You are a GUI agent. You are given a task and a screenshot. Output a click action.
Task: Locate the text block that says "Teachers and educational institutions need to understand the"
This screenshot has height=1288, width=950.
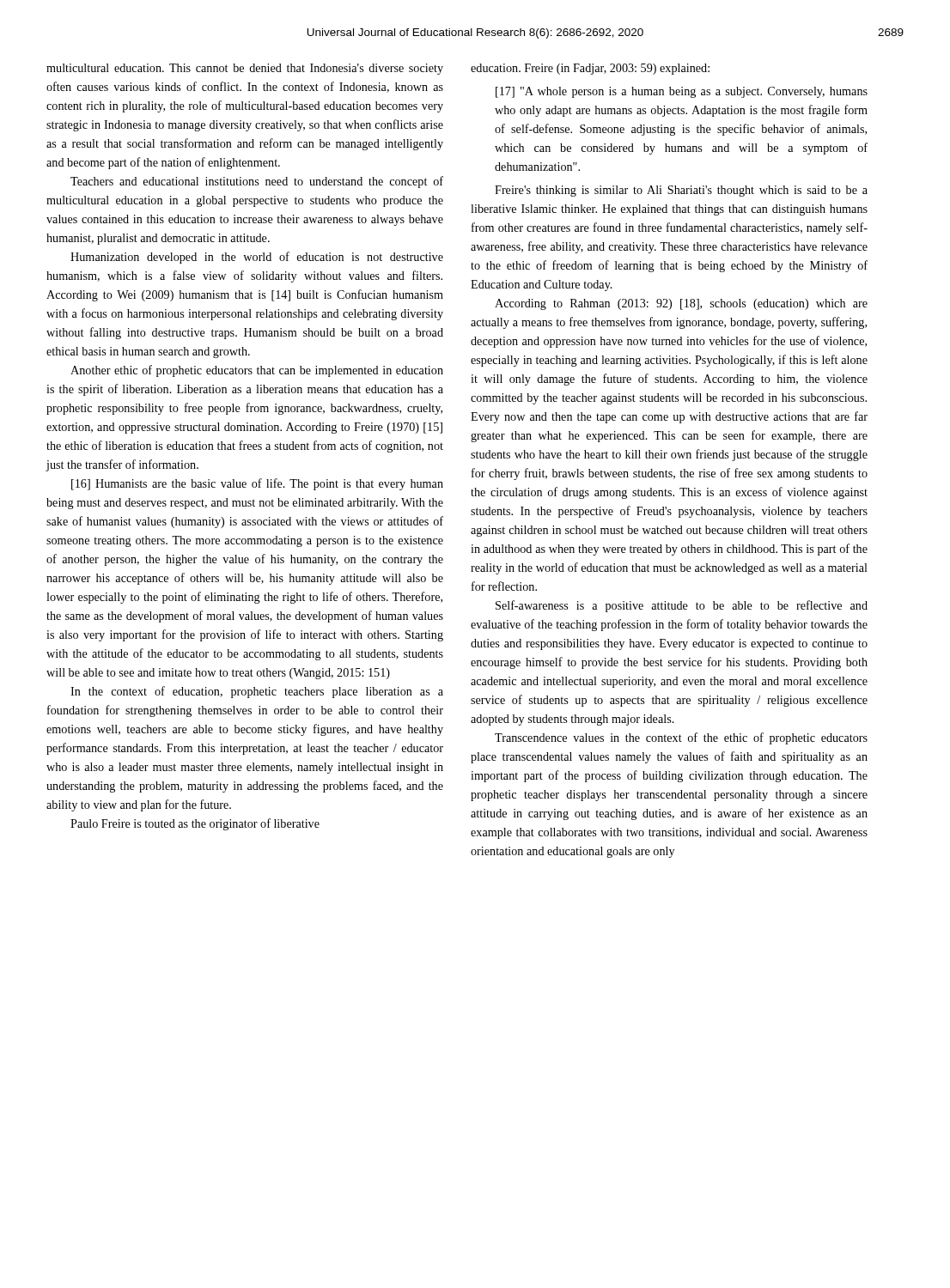coord(245,209)
